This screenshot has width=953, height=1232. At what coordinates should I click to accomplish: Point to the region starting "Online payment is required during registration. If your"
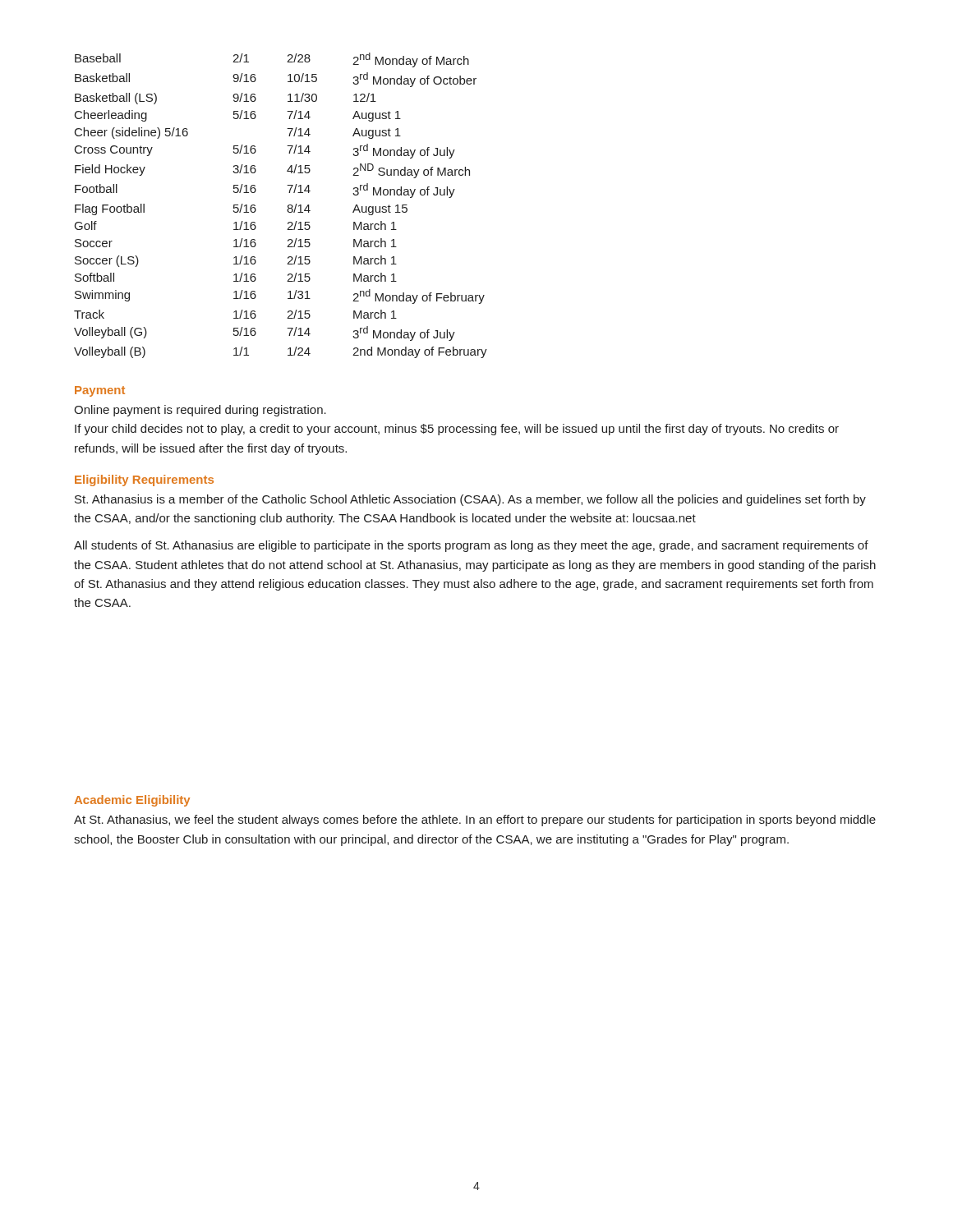point(476,429)
